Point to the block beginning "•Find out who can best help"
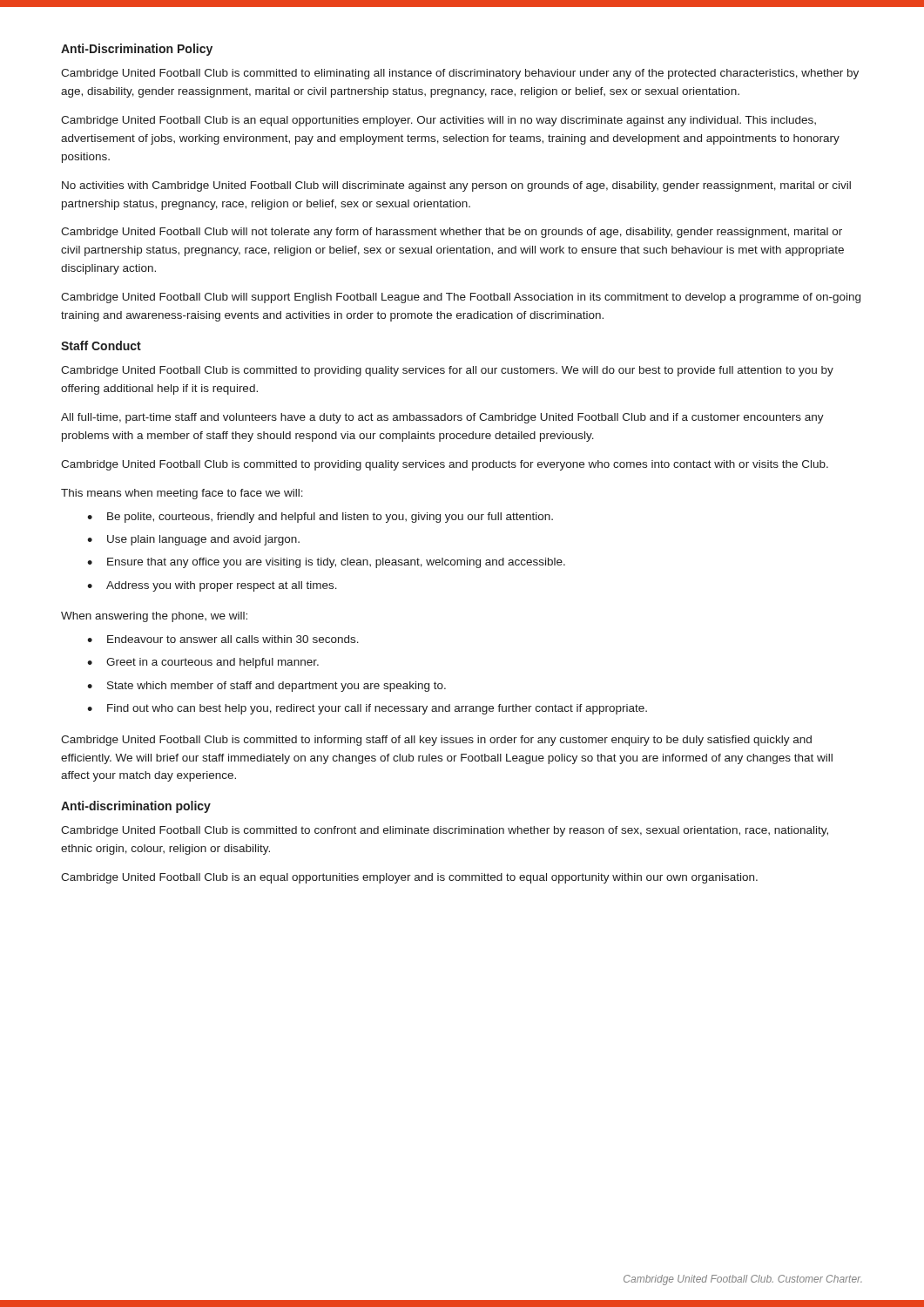The image size is (924, 1307). 368,710
